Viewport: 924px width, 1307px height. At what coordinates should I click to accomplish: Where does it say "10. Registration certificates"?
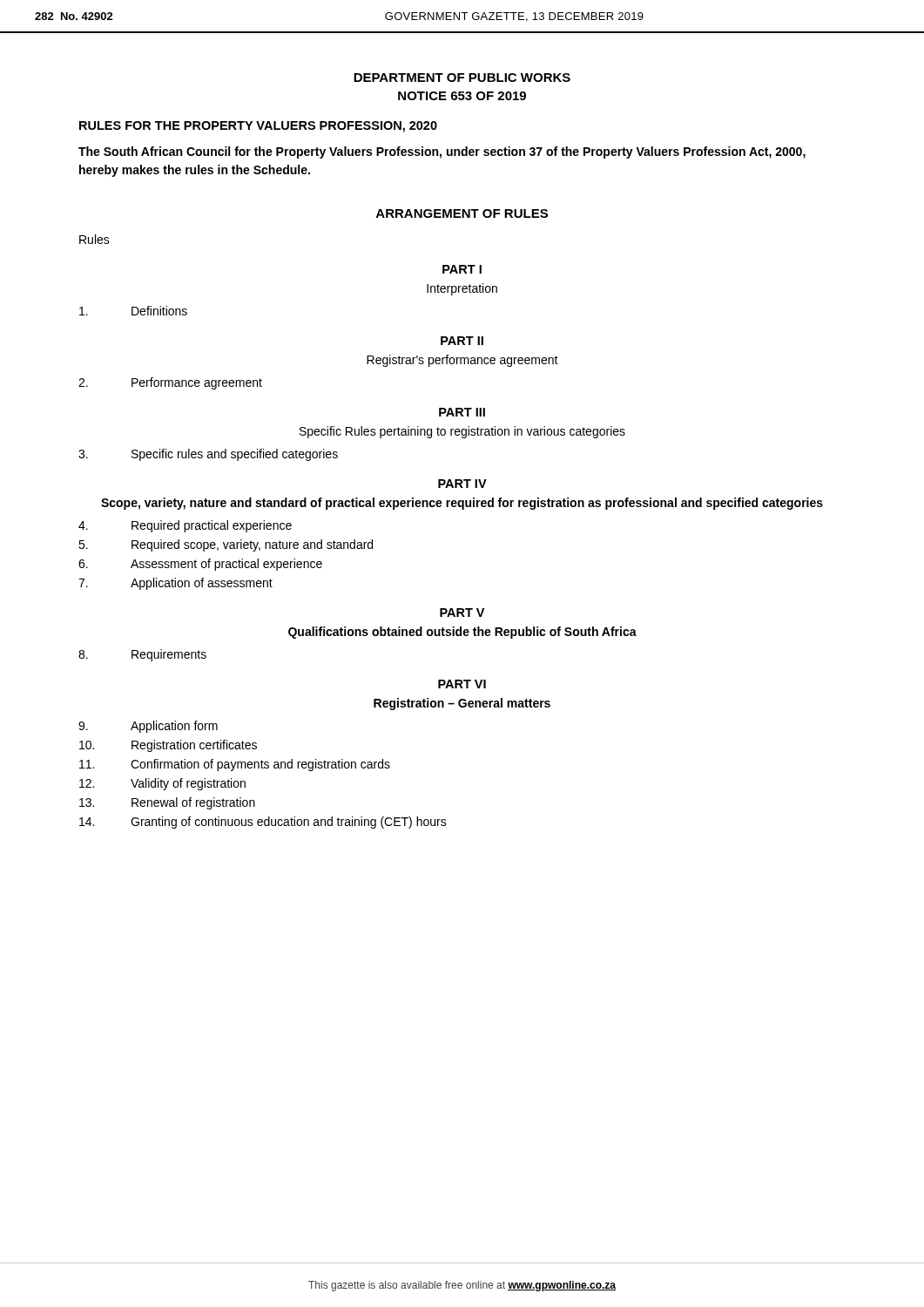[168, 746]
